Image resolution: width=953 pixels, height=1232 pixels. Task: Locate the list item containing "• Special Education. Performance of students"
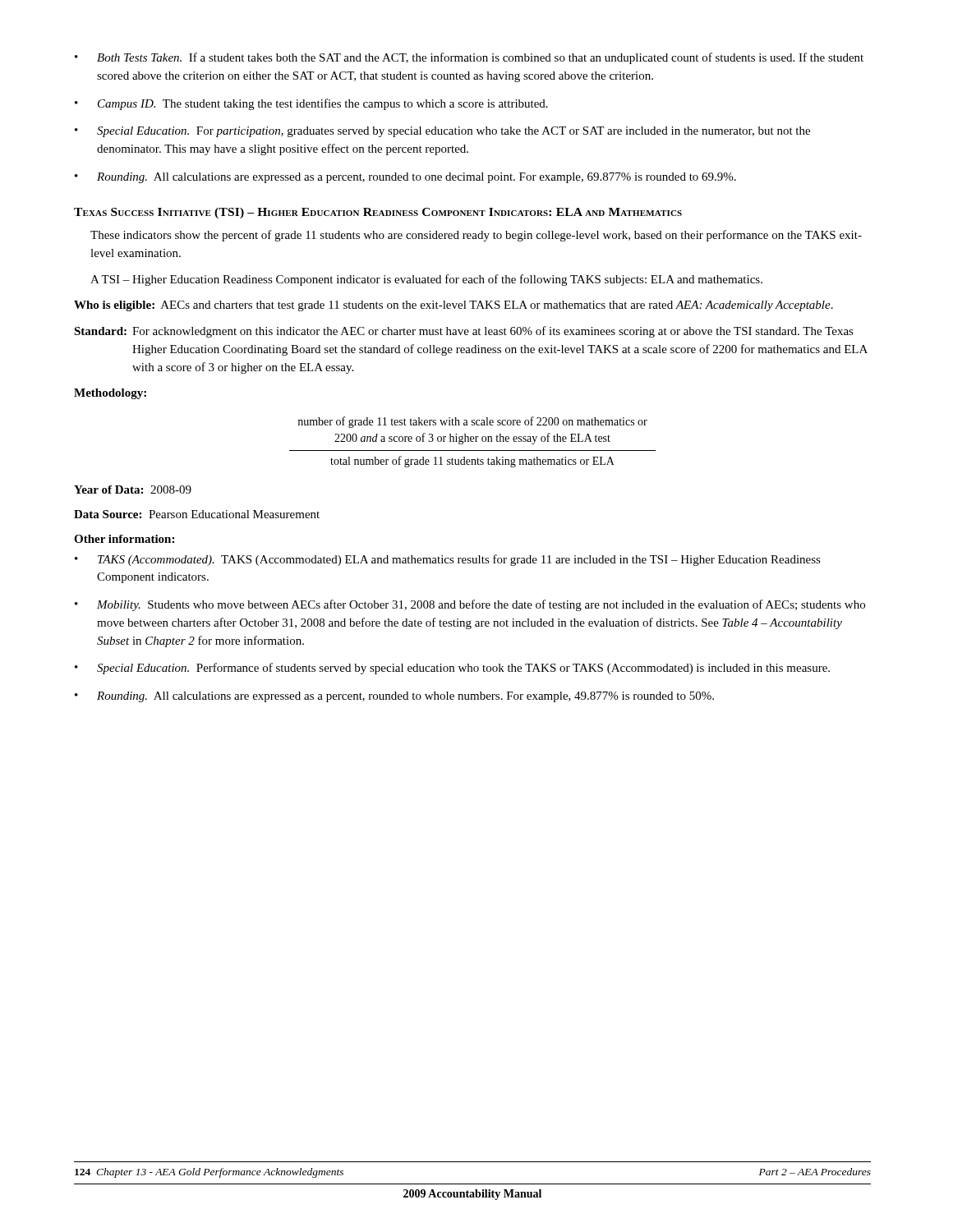pyautogui.click(x=472, y=669)
